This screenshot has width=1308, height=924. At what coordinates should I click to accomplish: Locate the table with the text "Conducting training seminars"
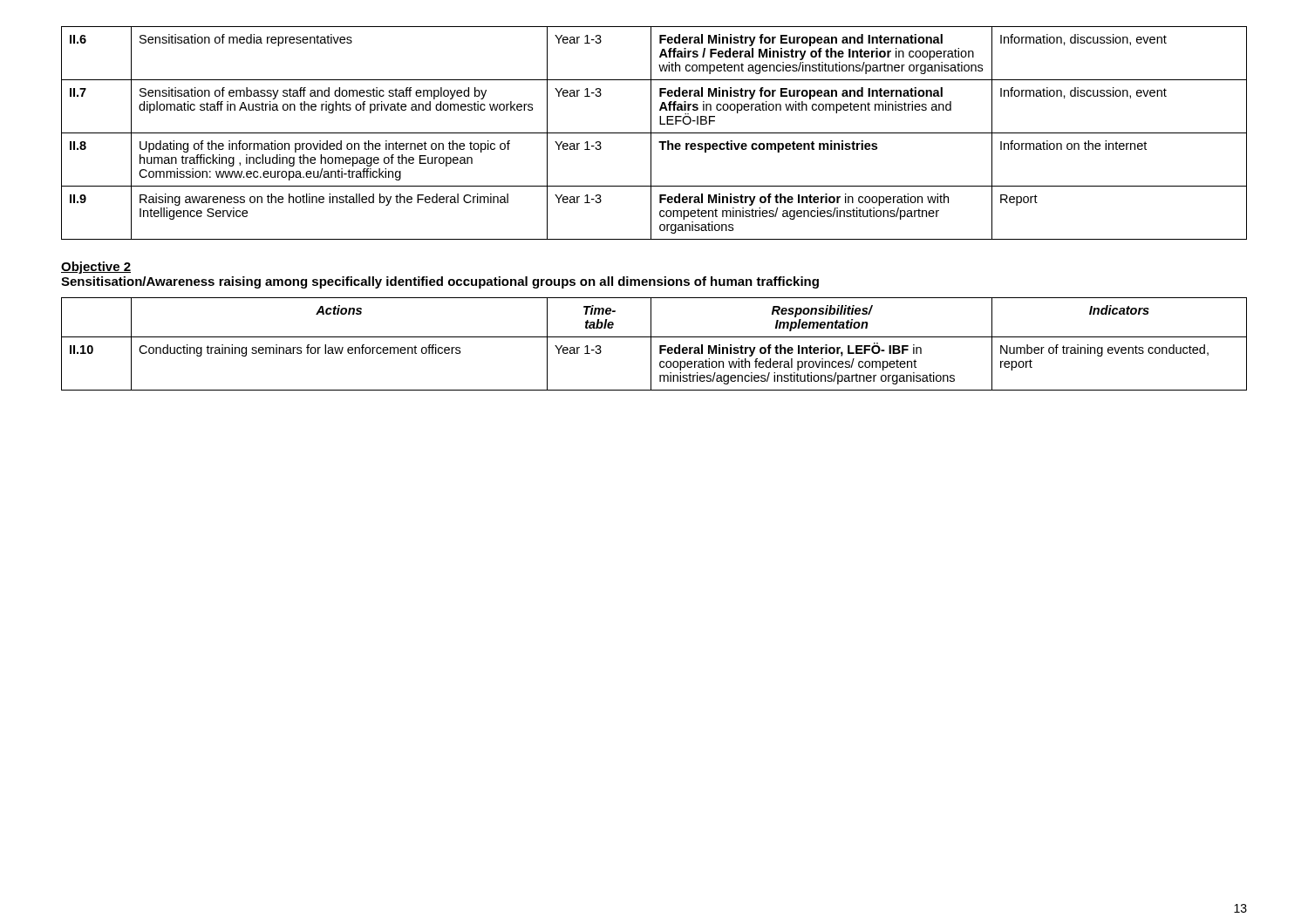click(654, 344)
